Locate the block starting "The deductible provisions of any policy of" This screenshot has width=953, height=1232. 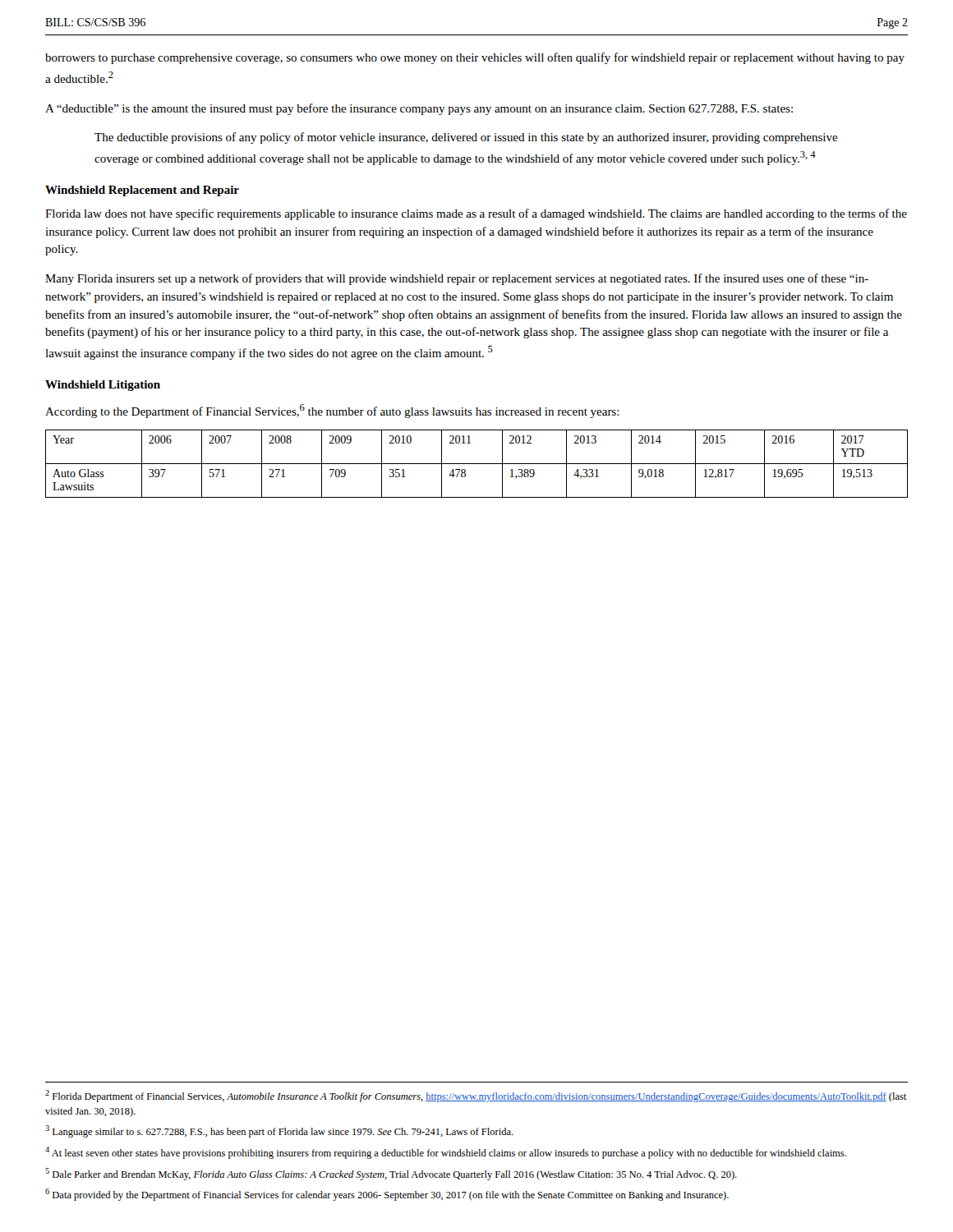click(466, 148)
